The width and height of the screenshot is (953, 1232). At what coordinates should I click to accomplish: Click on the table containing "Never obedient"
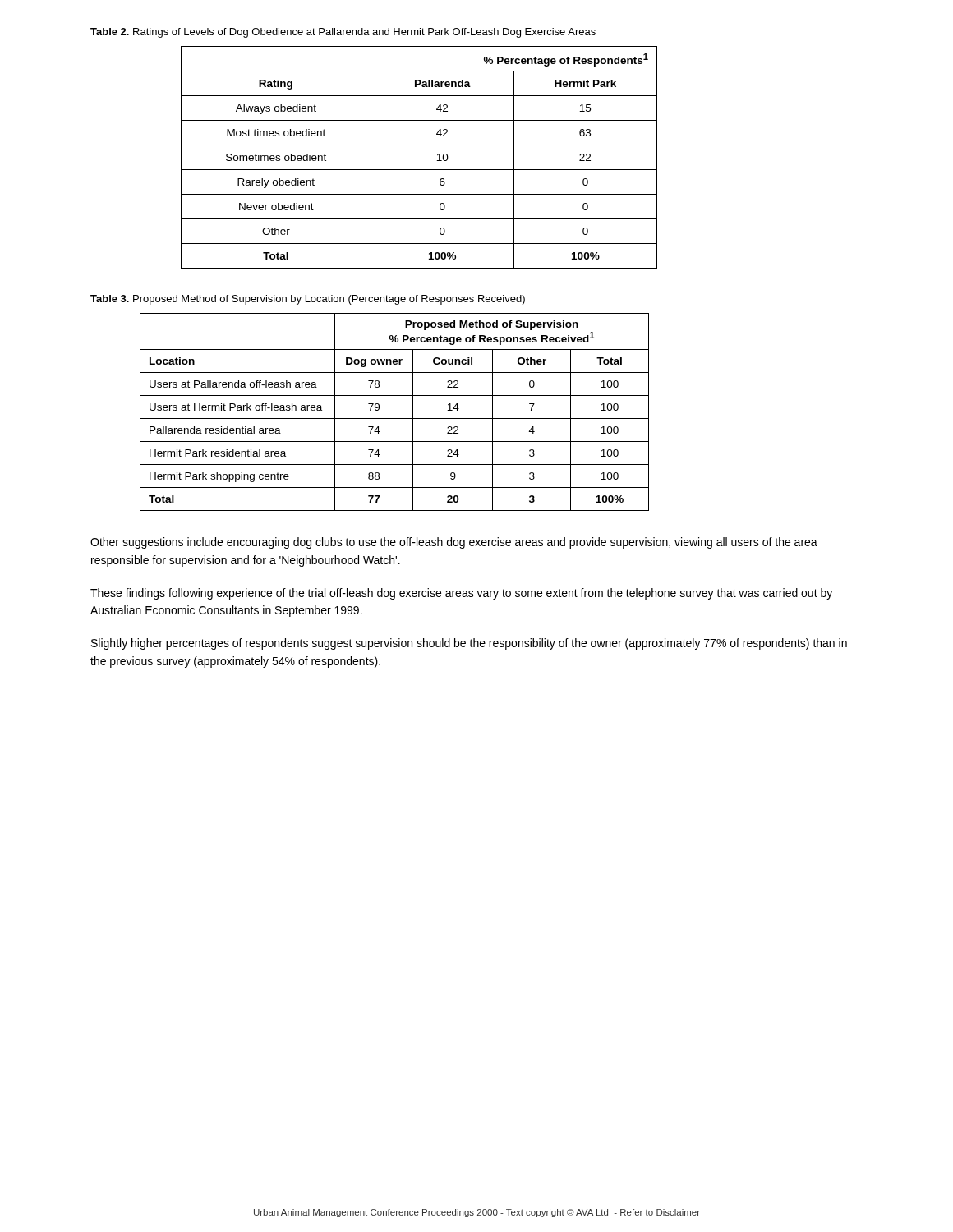476,157
